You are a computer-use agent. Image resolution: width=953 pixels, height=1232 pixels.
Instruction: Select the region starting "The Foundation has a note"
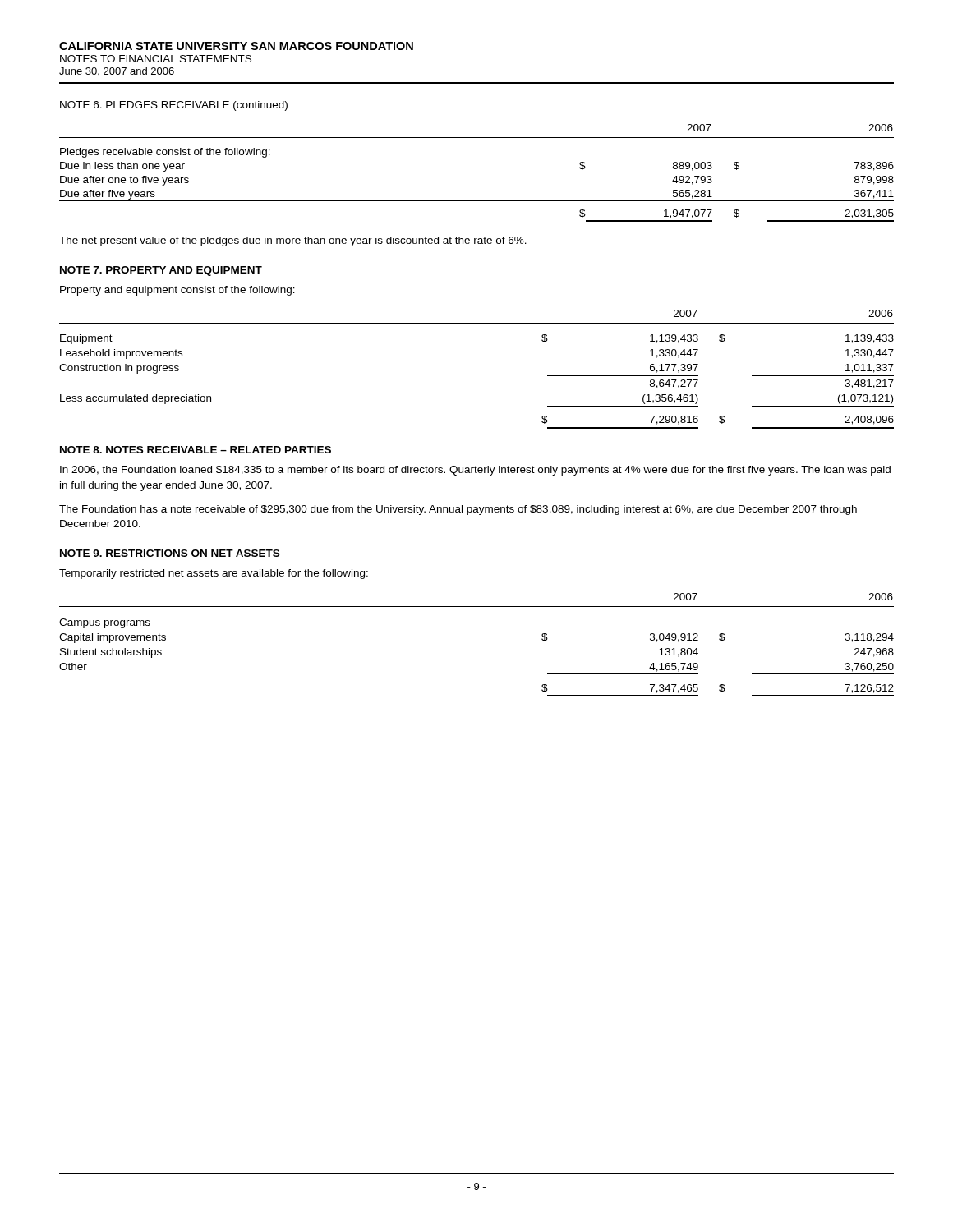pos(458,516)
